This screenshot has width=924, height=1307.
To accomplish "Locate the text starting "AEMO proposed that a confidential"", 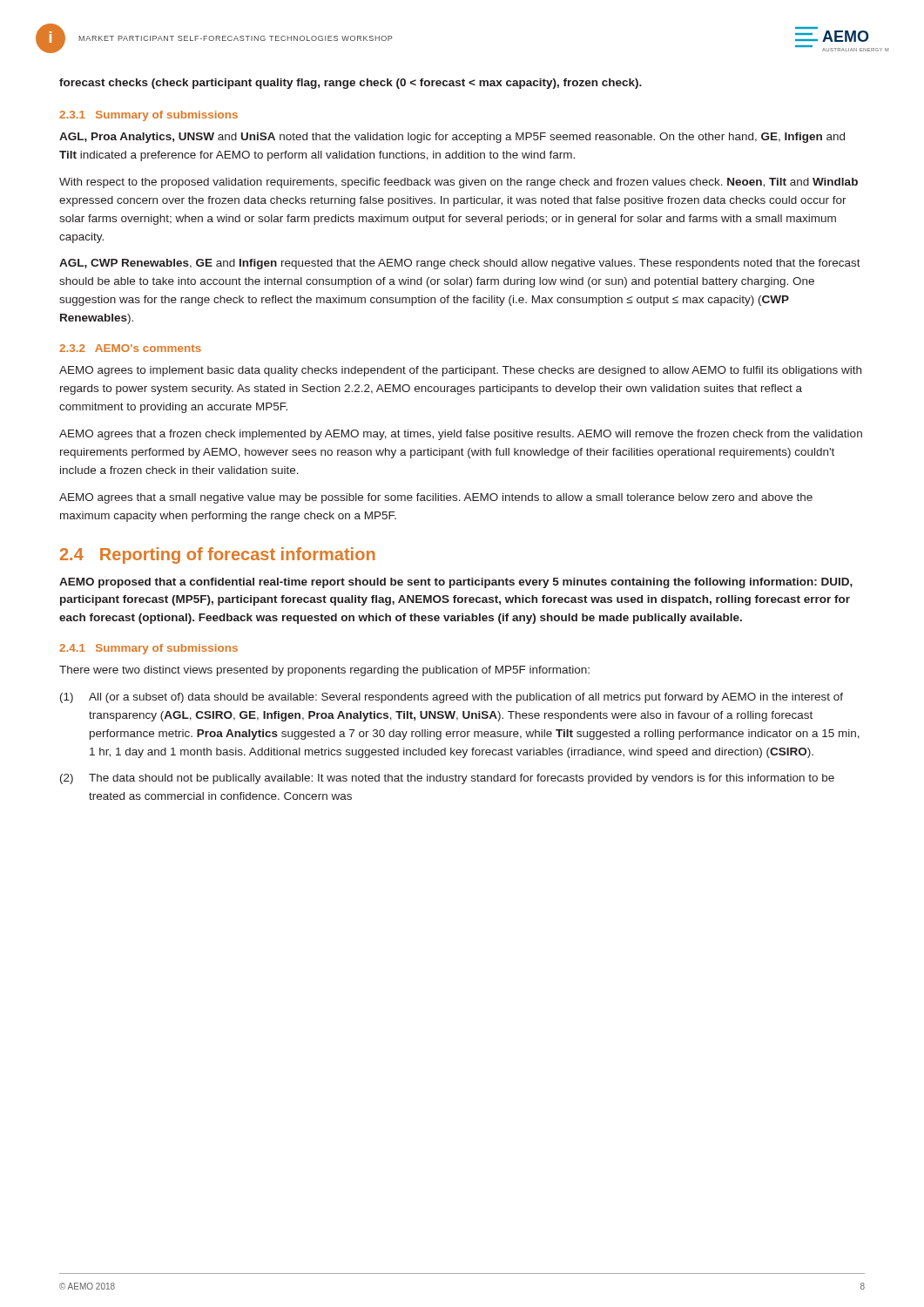I will [x=456, y=599].
